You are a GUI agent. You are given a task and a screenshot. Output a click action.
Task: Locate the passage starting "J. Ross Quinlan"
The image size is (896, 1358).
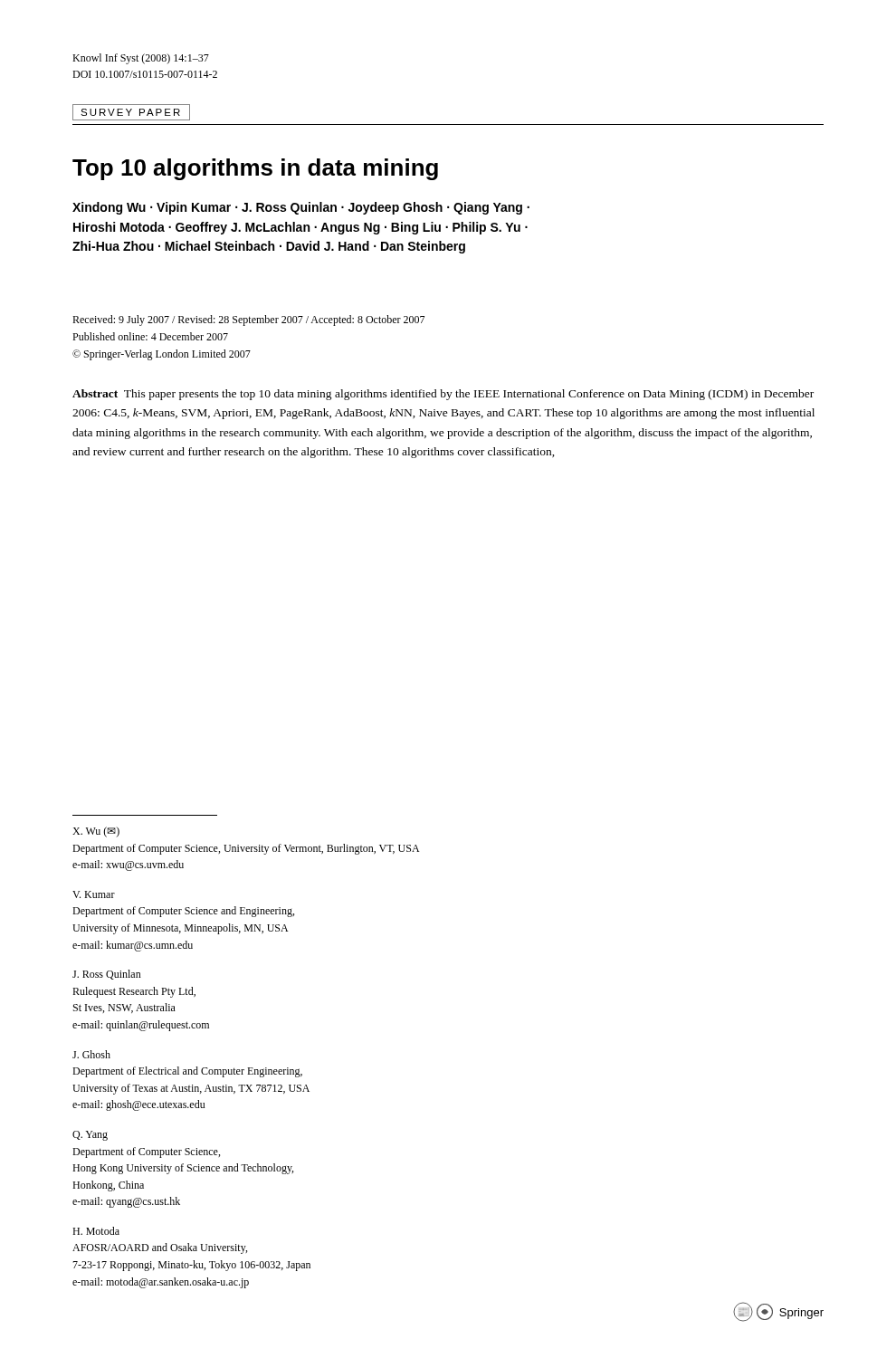pos(107,975)
